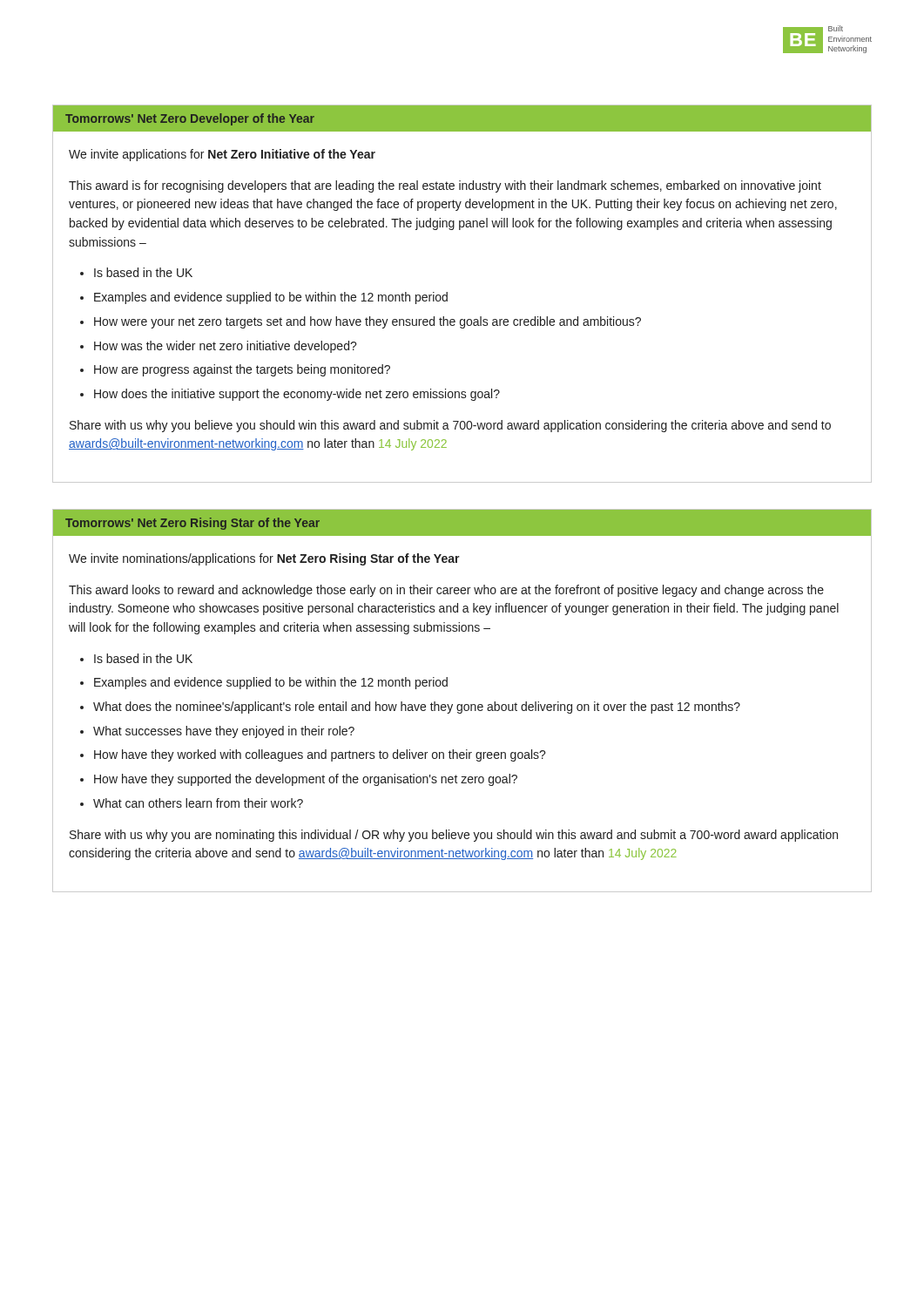Click the passage that begins "What can others learn from"

pyautogui.click(x=198, y=803)
